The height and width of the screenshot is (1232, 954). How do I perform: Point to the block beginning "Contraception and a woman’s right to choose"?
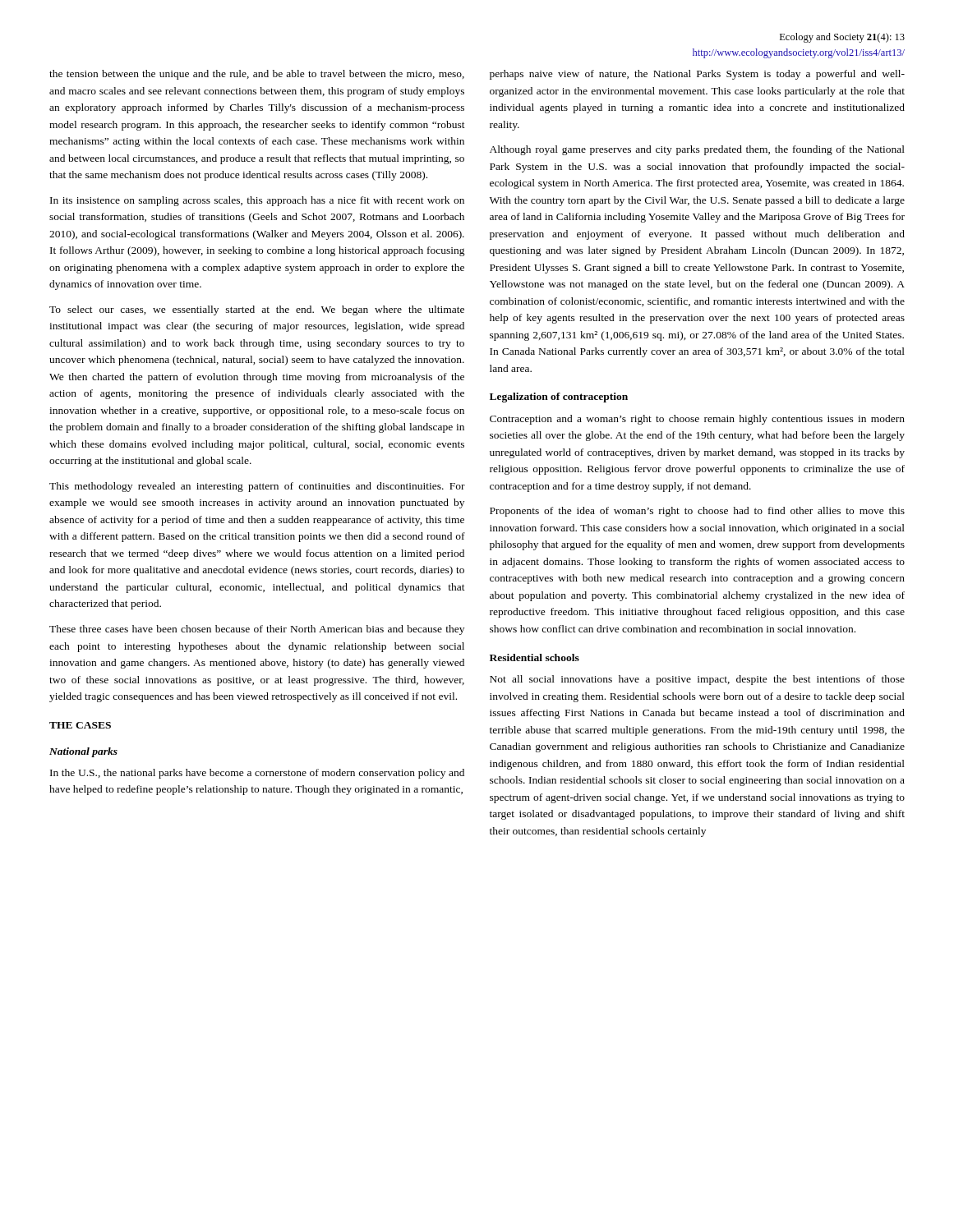coord(697,453)
